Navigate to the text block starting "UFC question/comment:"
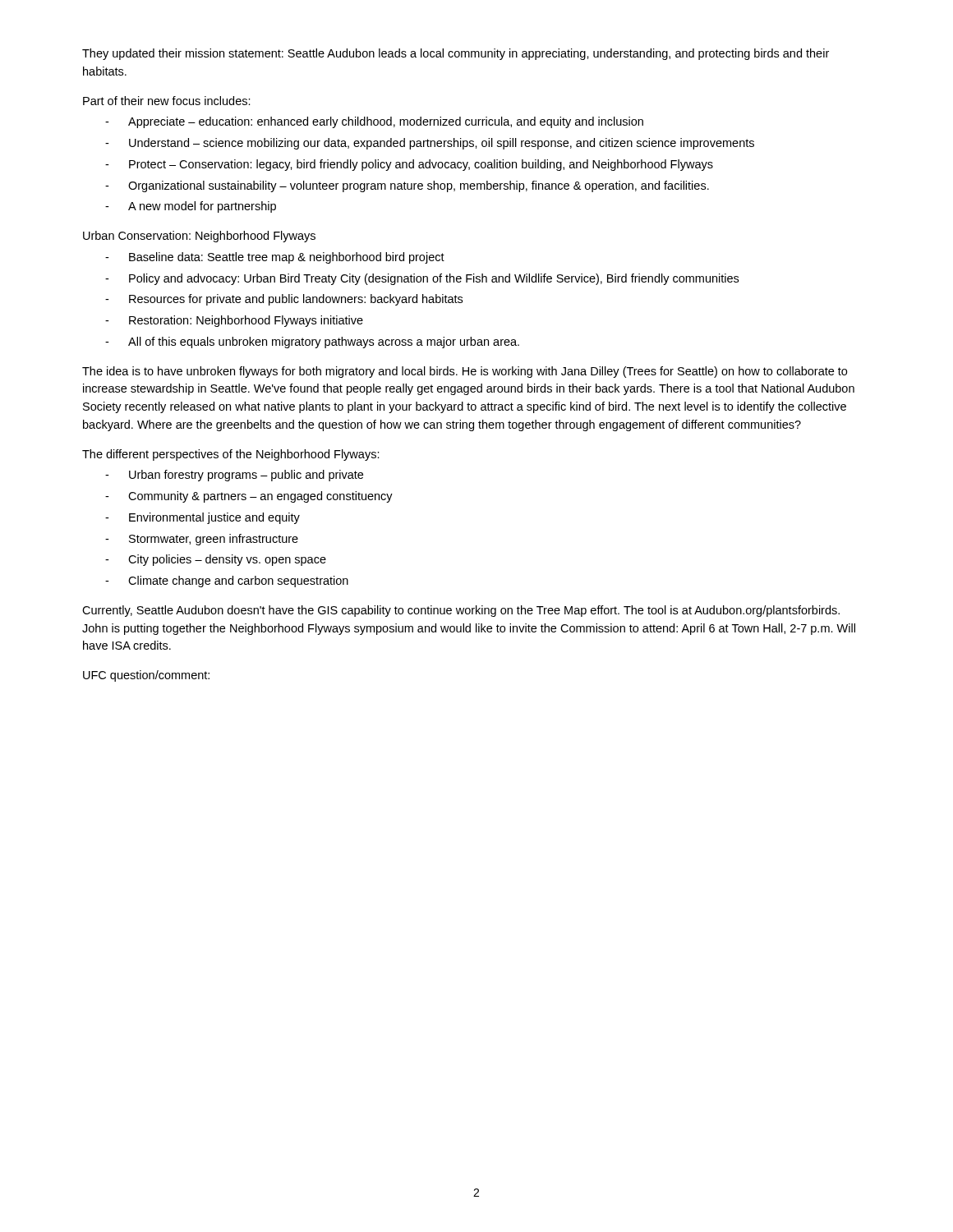953x1232 pixels. tap(146, 675)
